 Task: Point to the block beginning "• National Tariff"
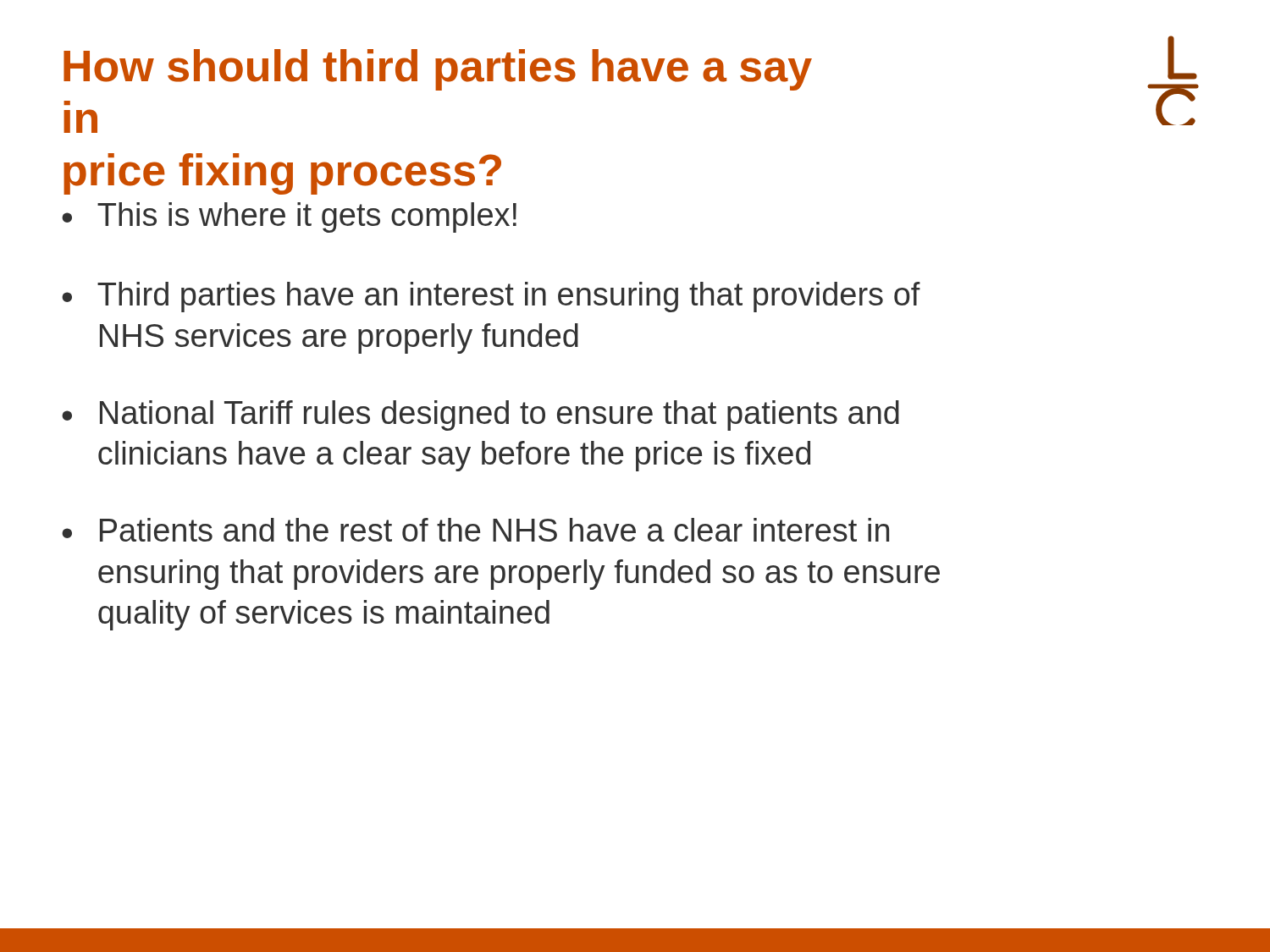point(481,433)
